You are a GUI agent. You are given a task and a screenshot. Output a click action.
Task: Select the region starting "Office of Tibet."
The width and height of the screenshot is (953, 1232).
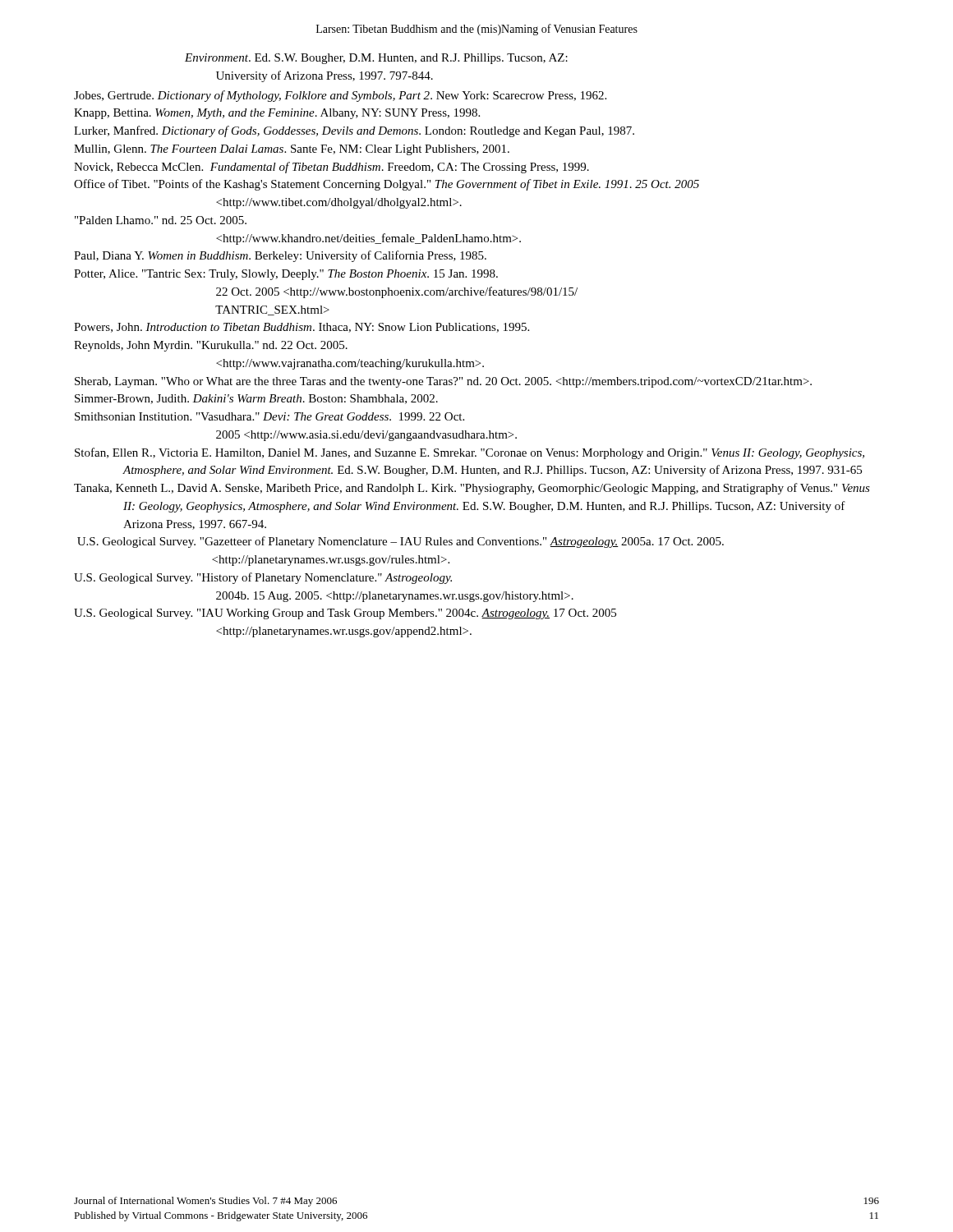[x=387, y=193]
